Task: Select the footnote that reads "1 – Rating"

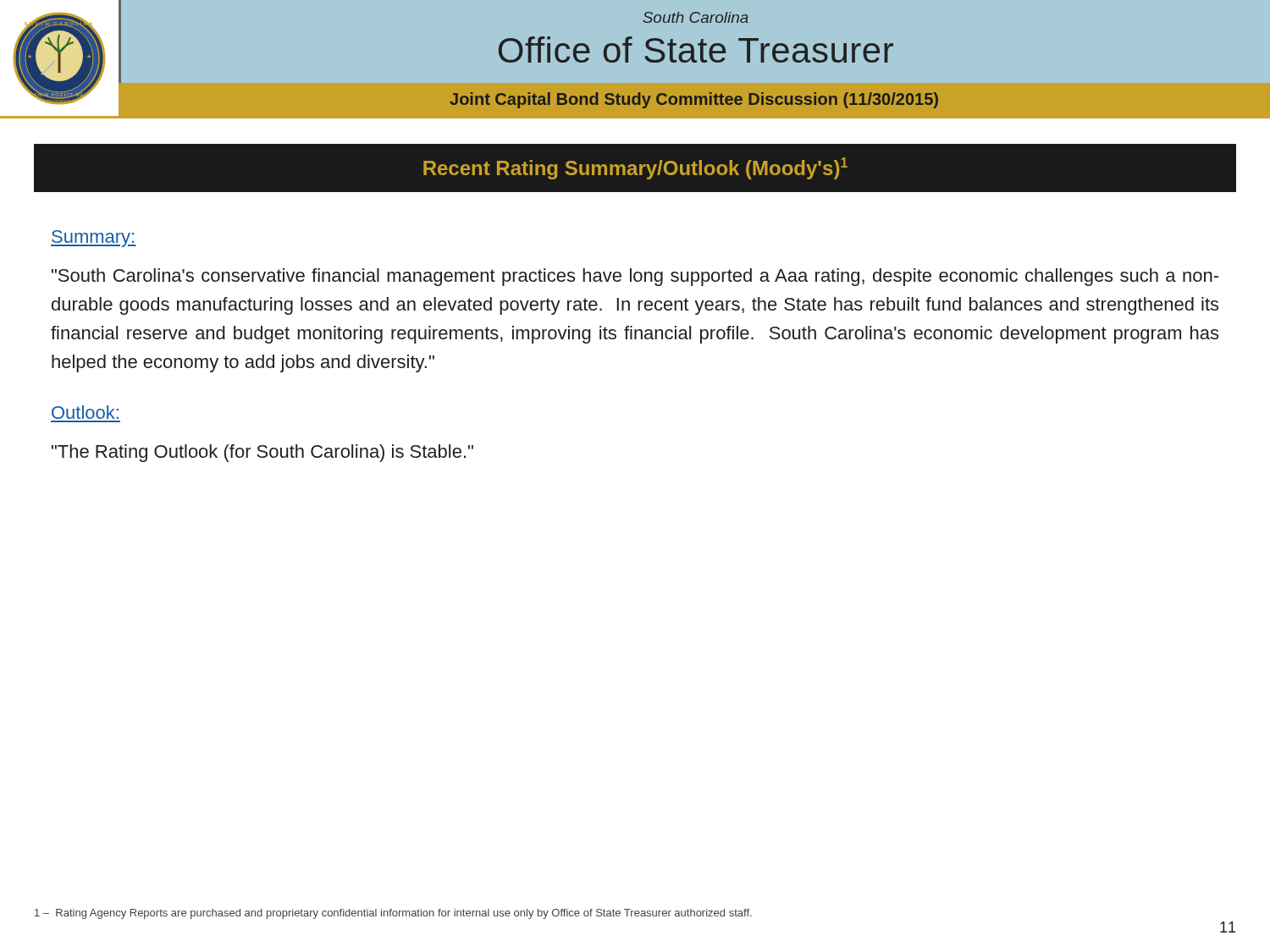Action: point(393,913)
